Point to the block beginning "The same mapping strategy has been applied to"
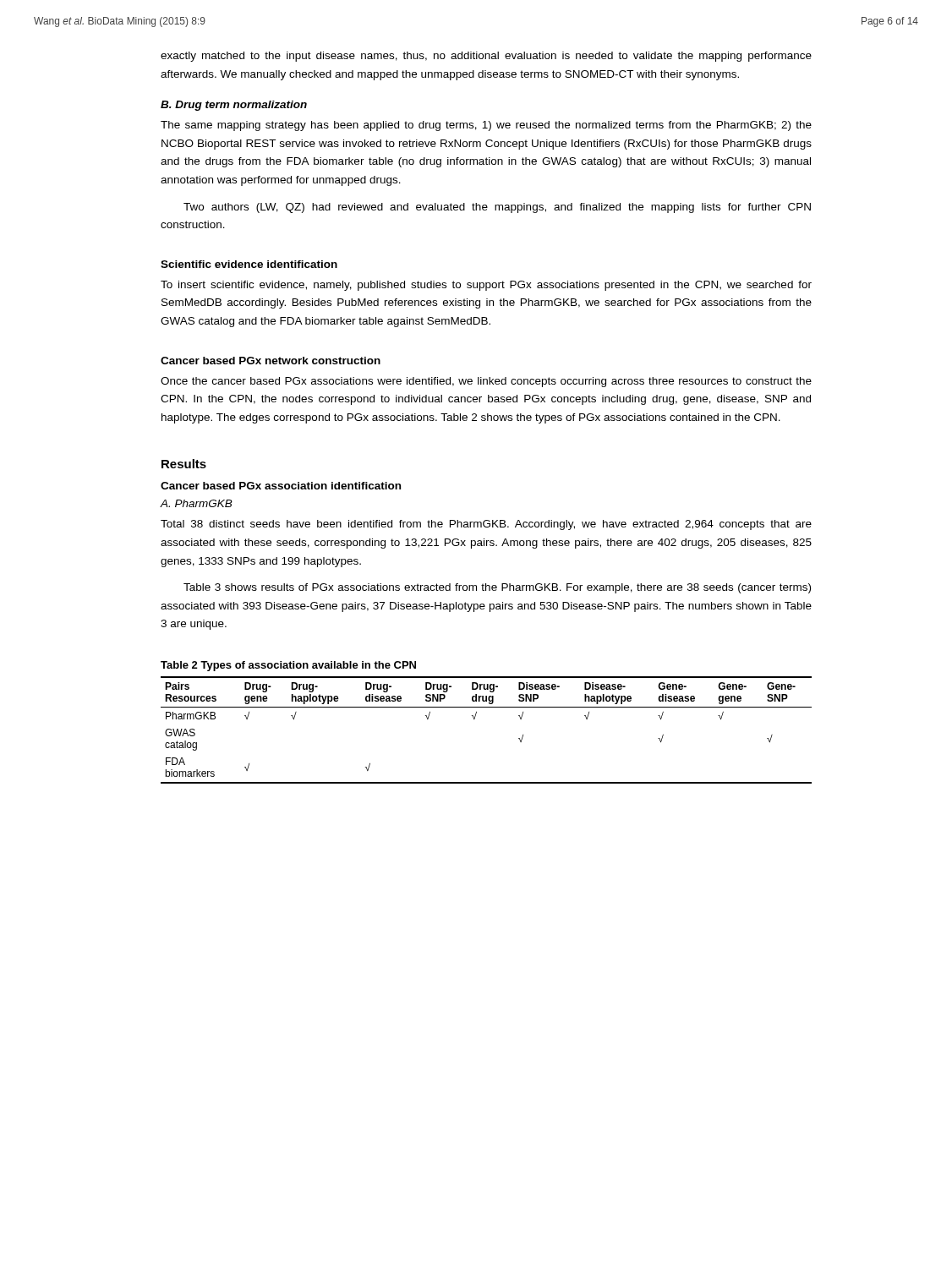 point(486,152)
